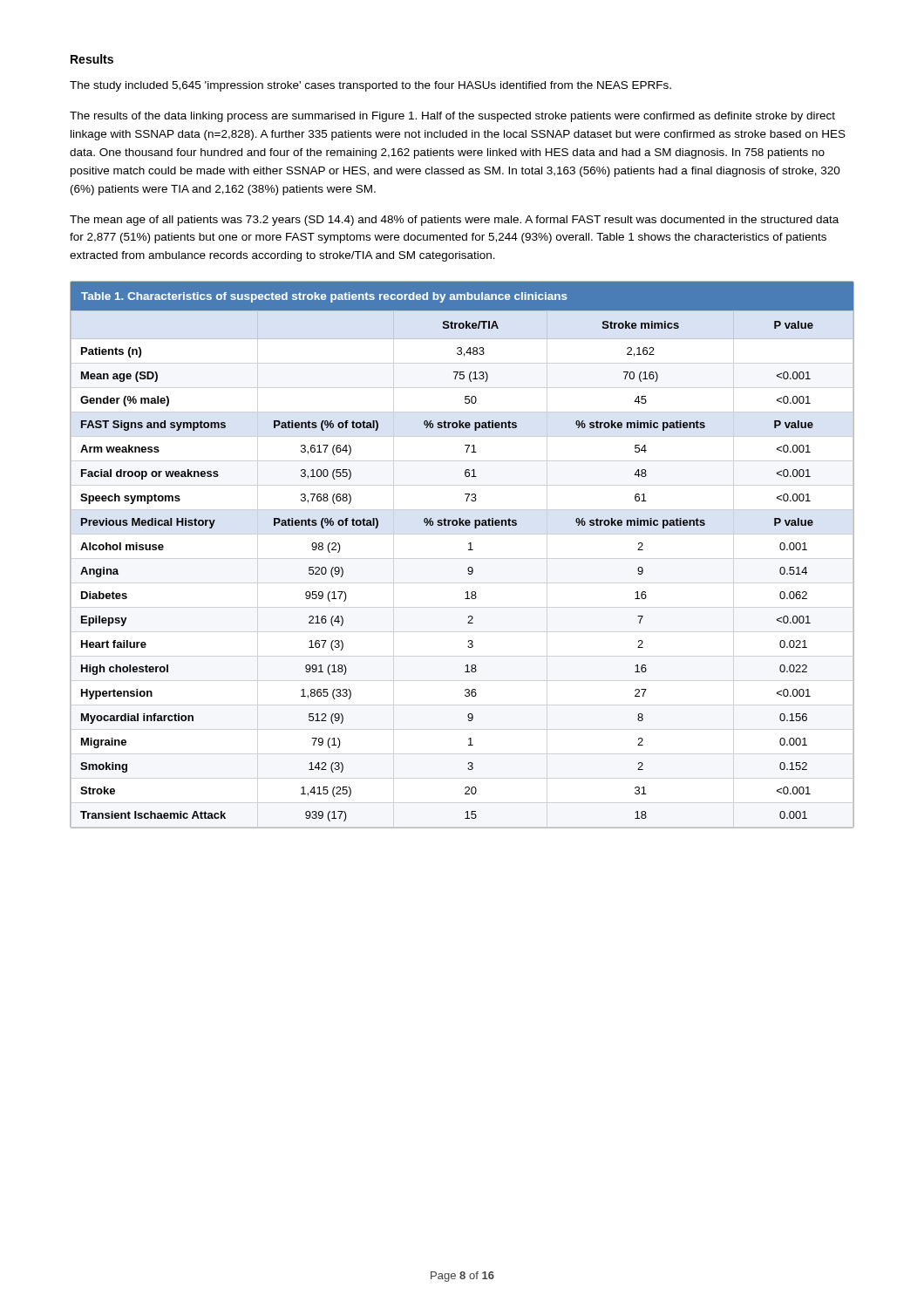Find the table that mentions "520 (9)"
The width and height of the screenshot is (924, 1308).
[462, 555]
